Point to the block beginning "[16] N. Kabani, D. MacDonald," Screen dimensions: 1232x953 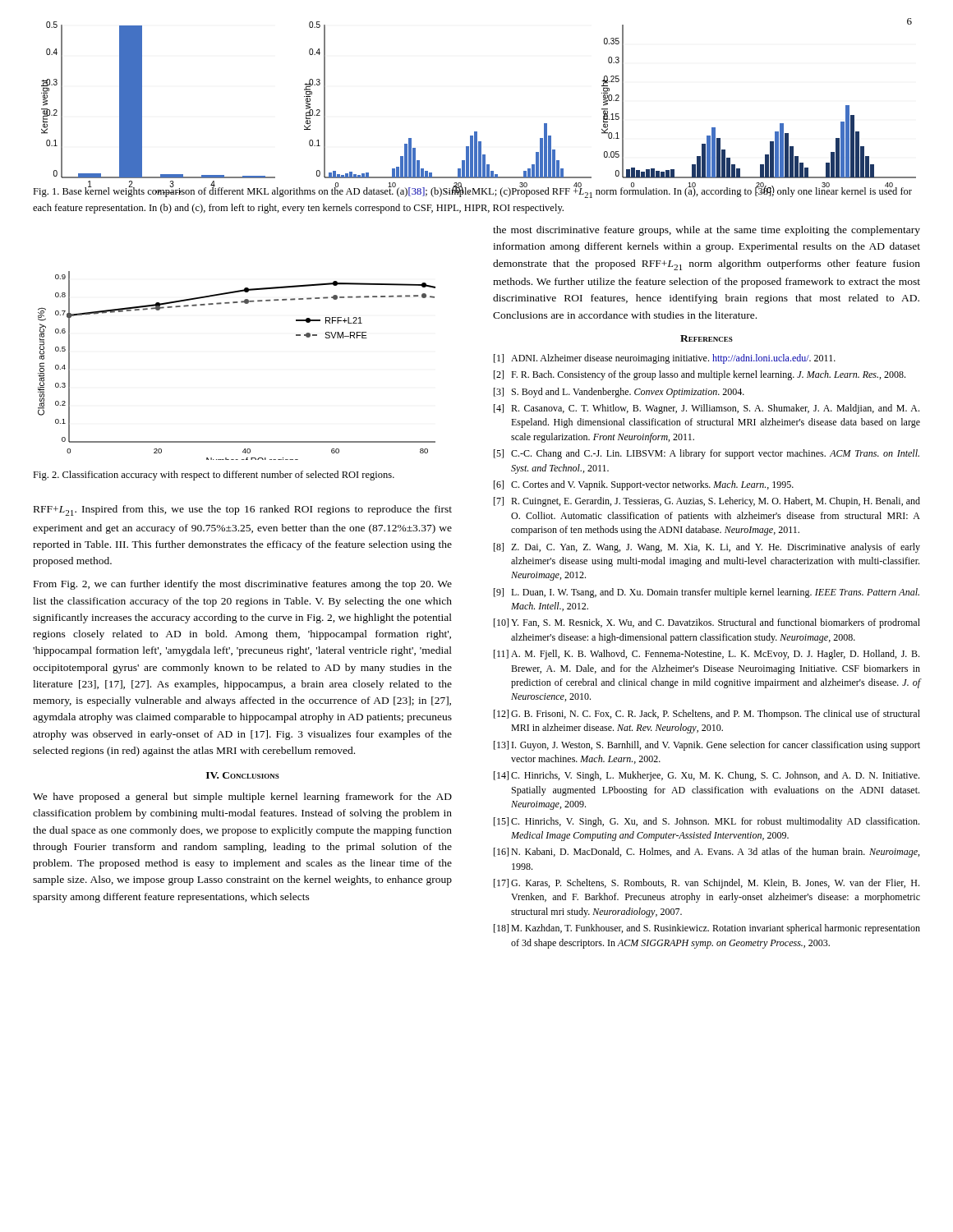(707, 860)
